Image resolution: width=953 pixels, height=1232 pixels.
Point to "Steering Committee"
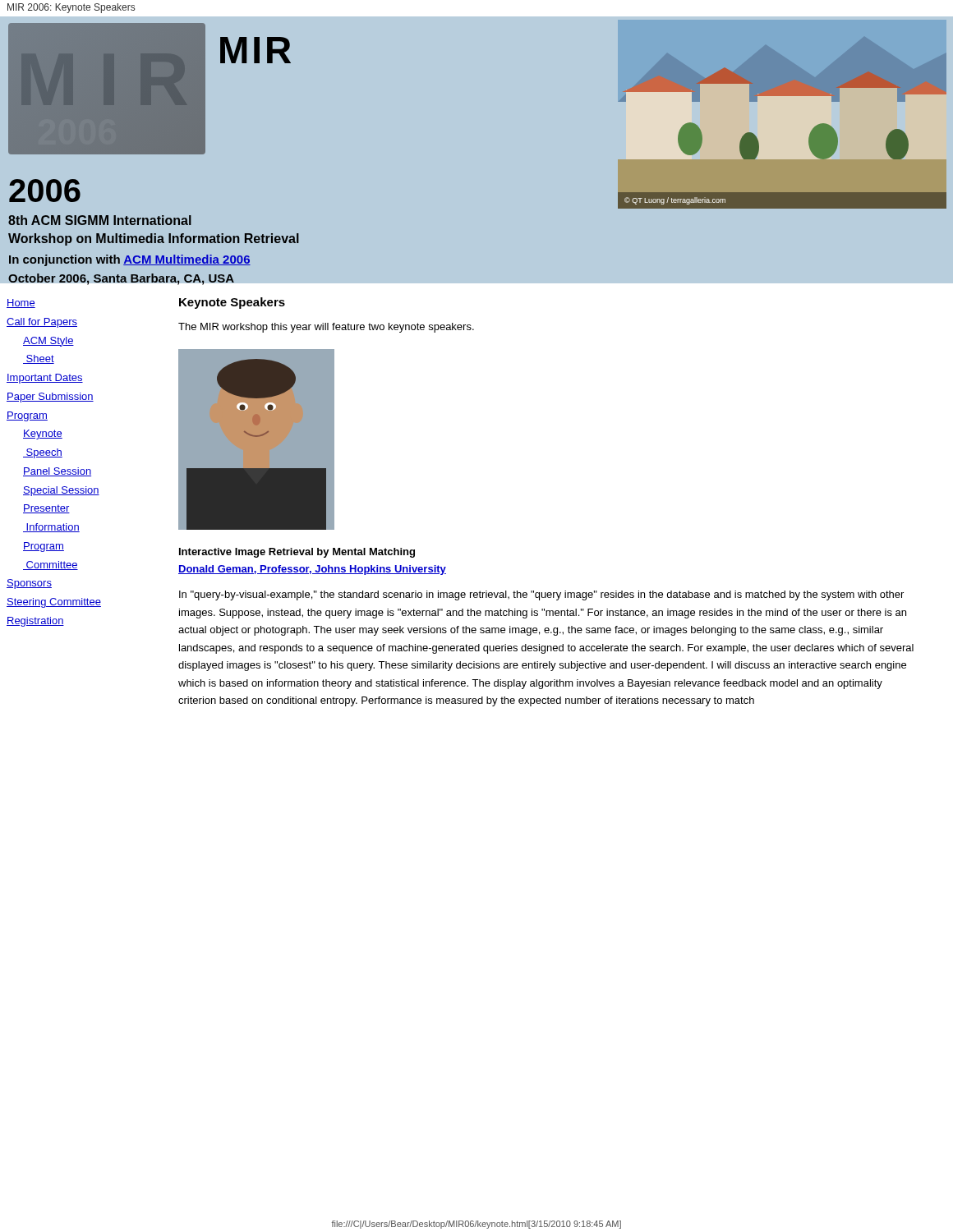point(54,602)
